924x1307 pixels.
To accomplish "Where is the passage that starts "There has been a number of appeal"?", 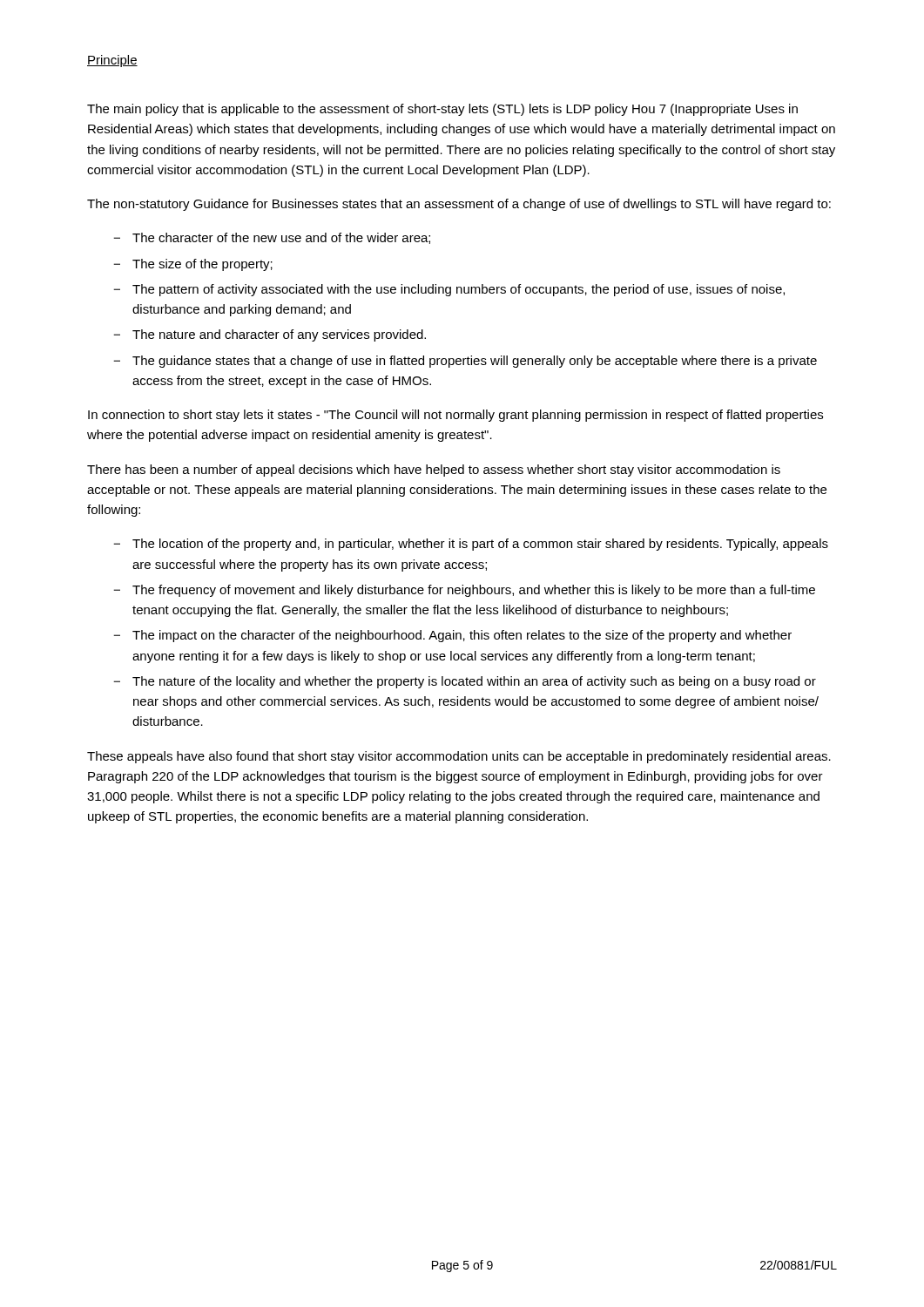I will (x=457, y=489).
